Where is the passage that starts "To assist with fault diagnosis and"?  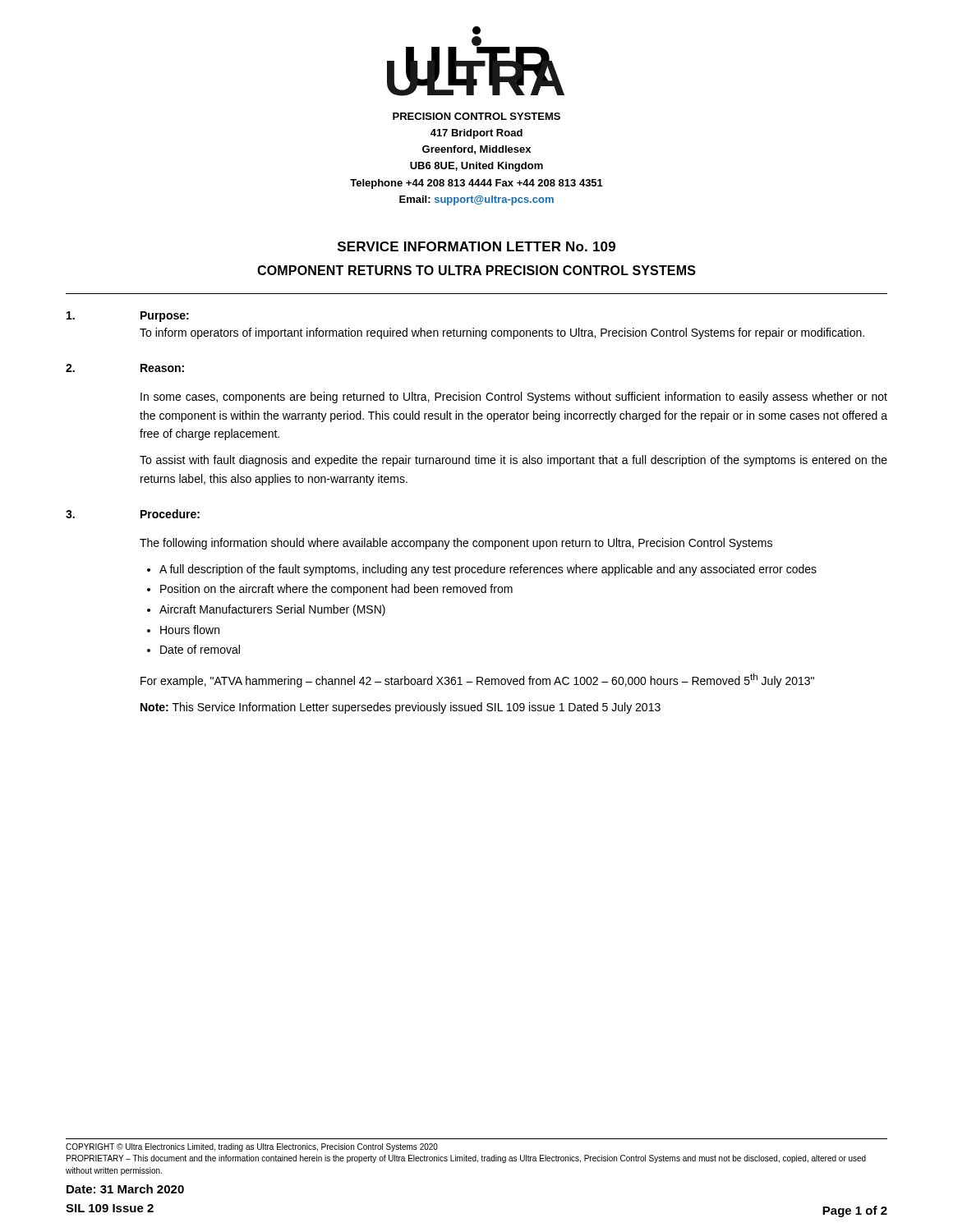coord(513,470)
